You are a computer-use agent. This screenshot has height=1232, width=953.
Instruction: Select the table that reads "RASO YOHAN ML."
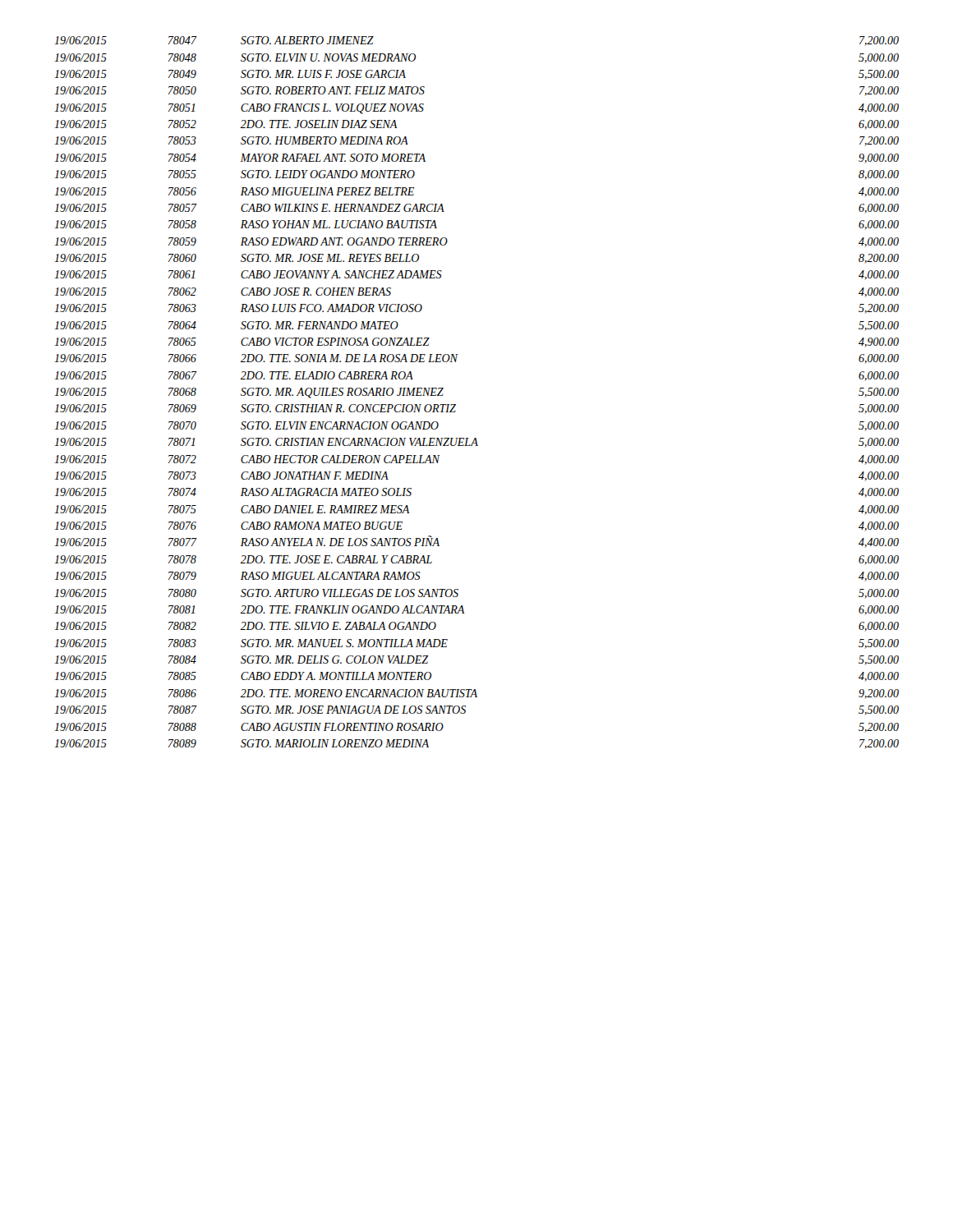[x=476, y=393]
